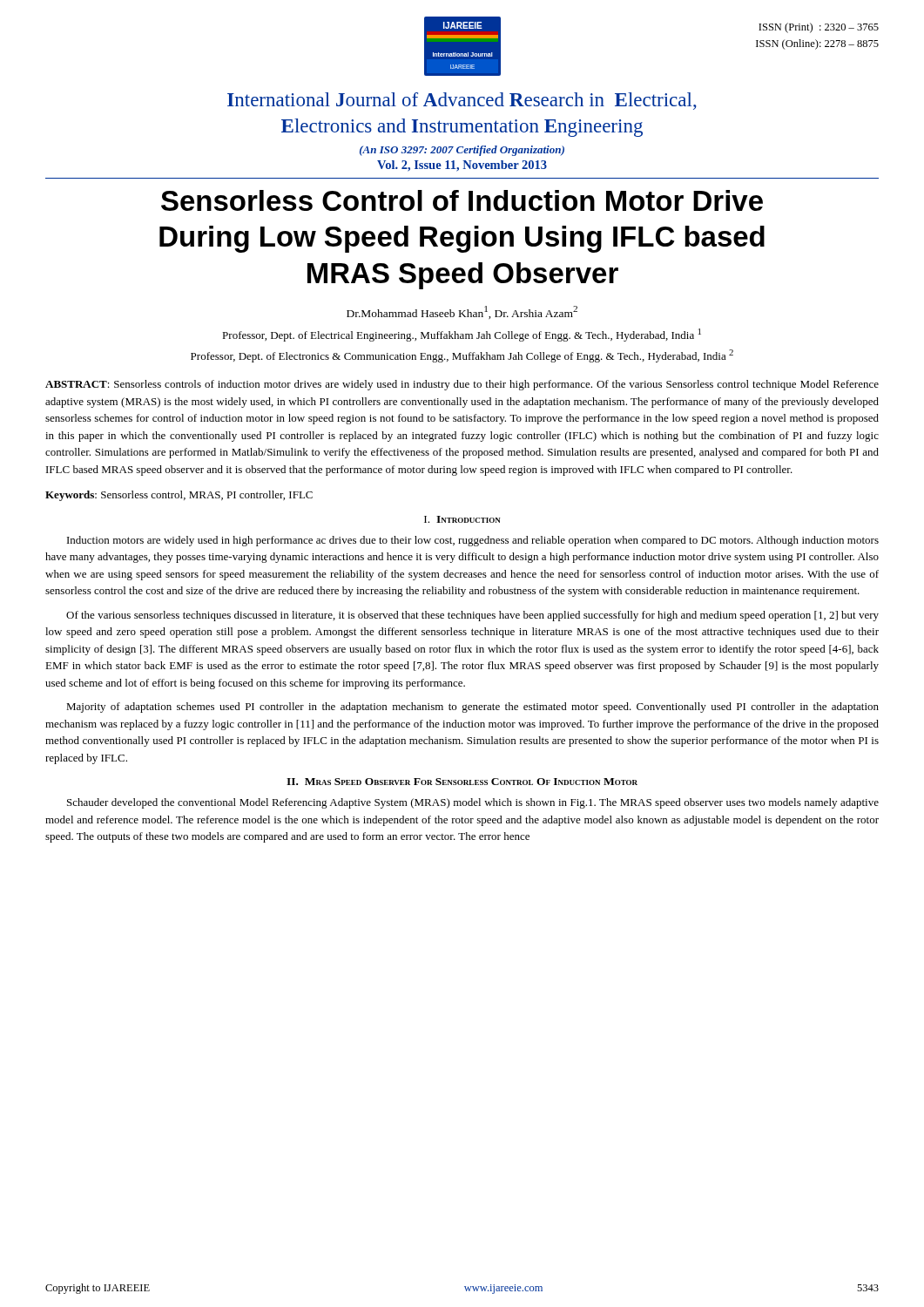Select the text starting "Induction motors are widely used"
The width and height of the screenshot is (924, 1307).
click(462, 565)
